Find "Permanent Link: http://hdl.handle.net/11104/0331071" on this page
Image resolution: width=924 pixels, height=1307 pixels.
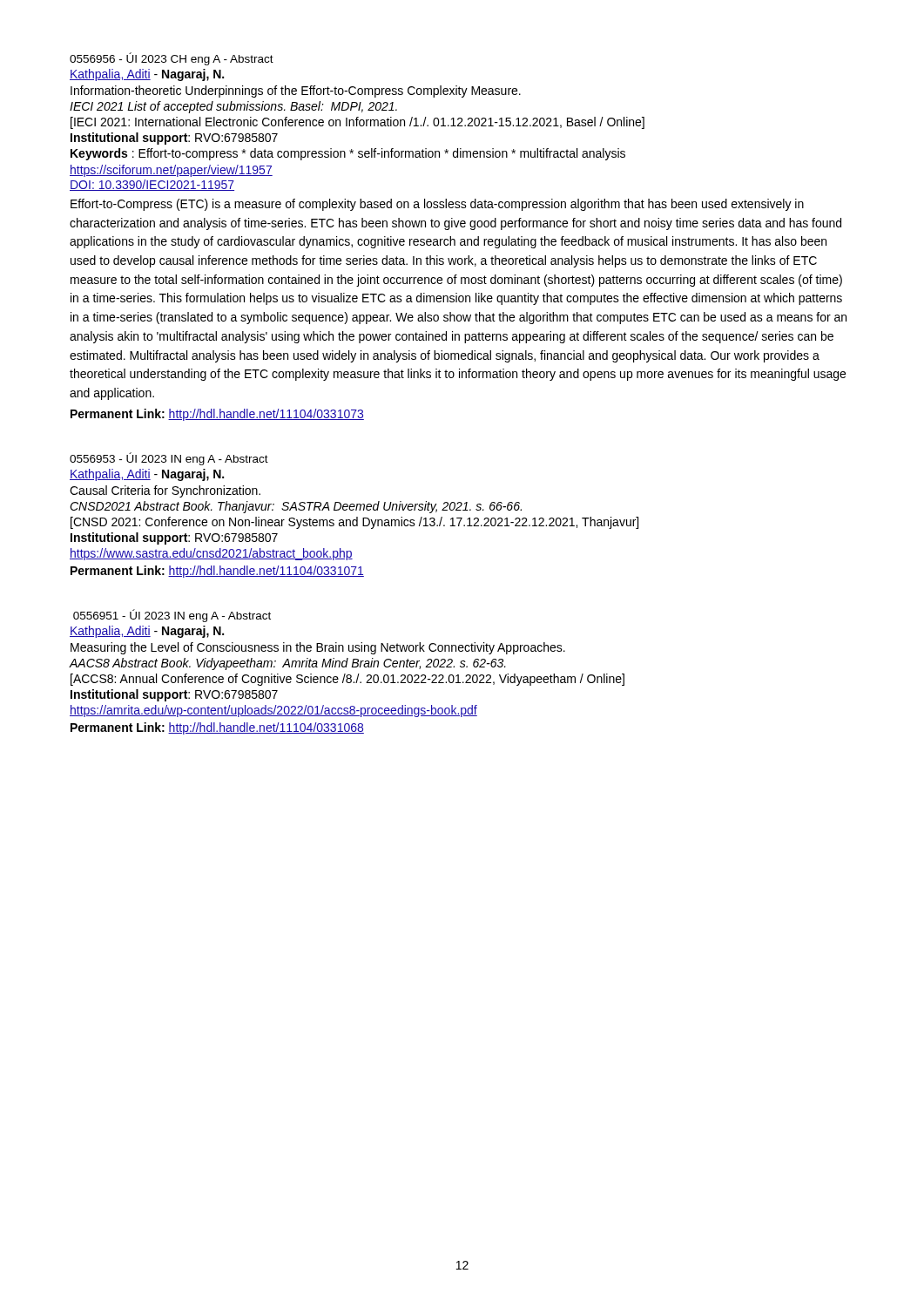(217, 570)
